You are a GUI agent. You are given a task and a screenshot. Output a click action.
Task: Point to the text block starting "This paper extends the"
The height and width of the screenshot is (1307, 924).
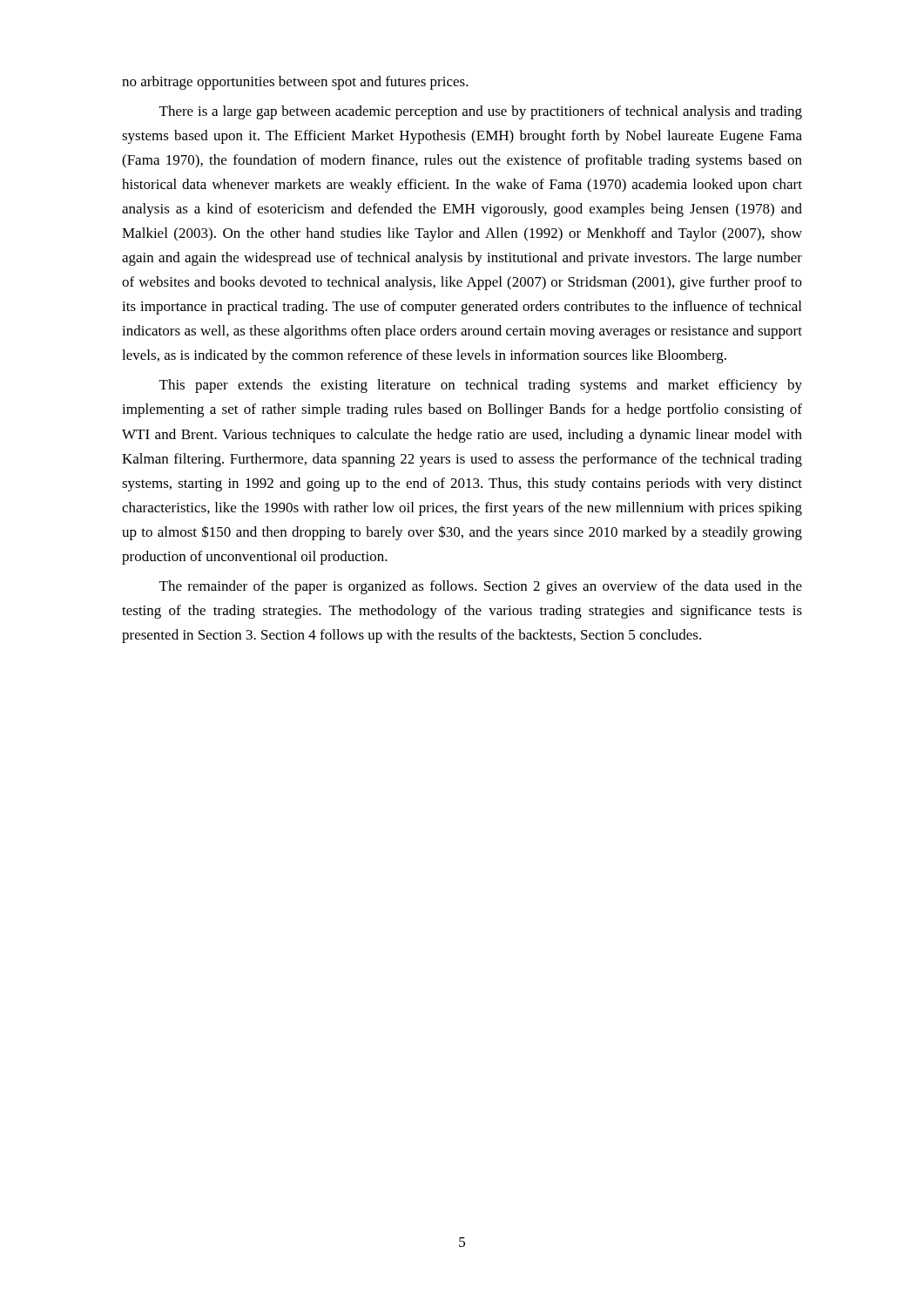[462, 471]
